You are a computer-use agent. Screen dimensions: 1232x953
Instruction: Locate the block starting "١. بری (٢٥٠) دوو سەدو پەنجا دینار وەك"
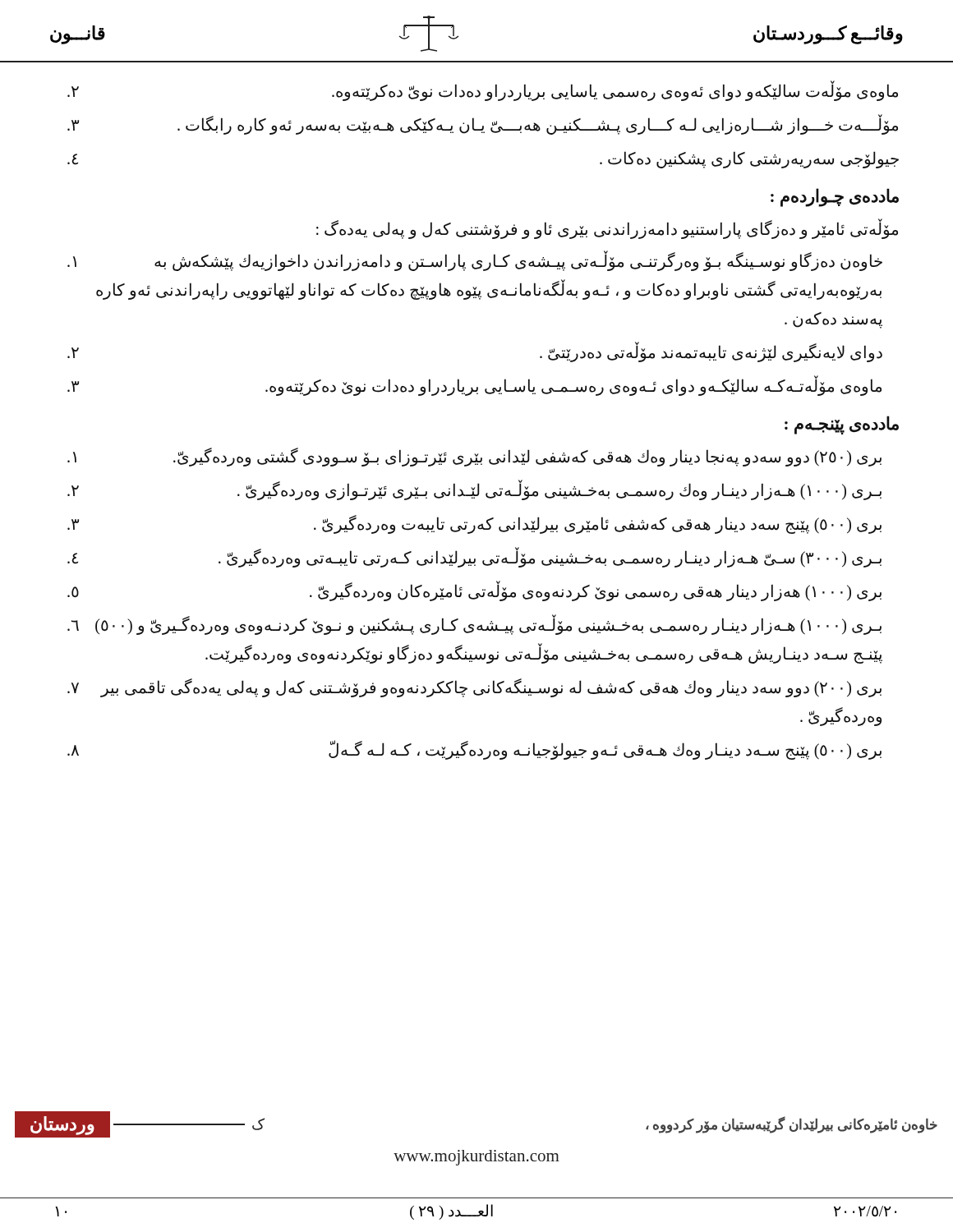click(x=468, y=457)
